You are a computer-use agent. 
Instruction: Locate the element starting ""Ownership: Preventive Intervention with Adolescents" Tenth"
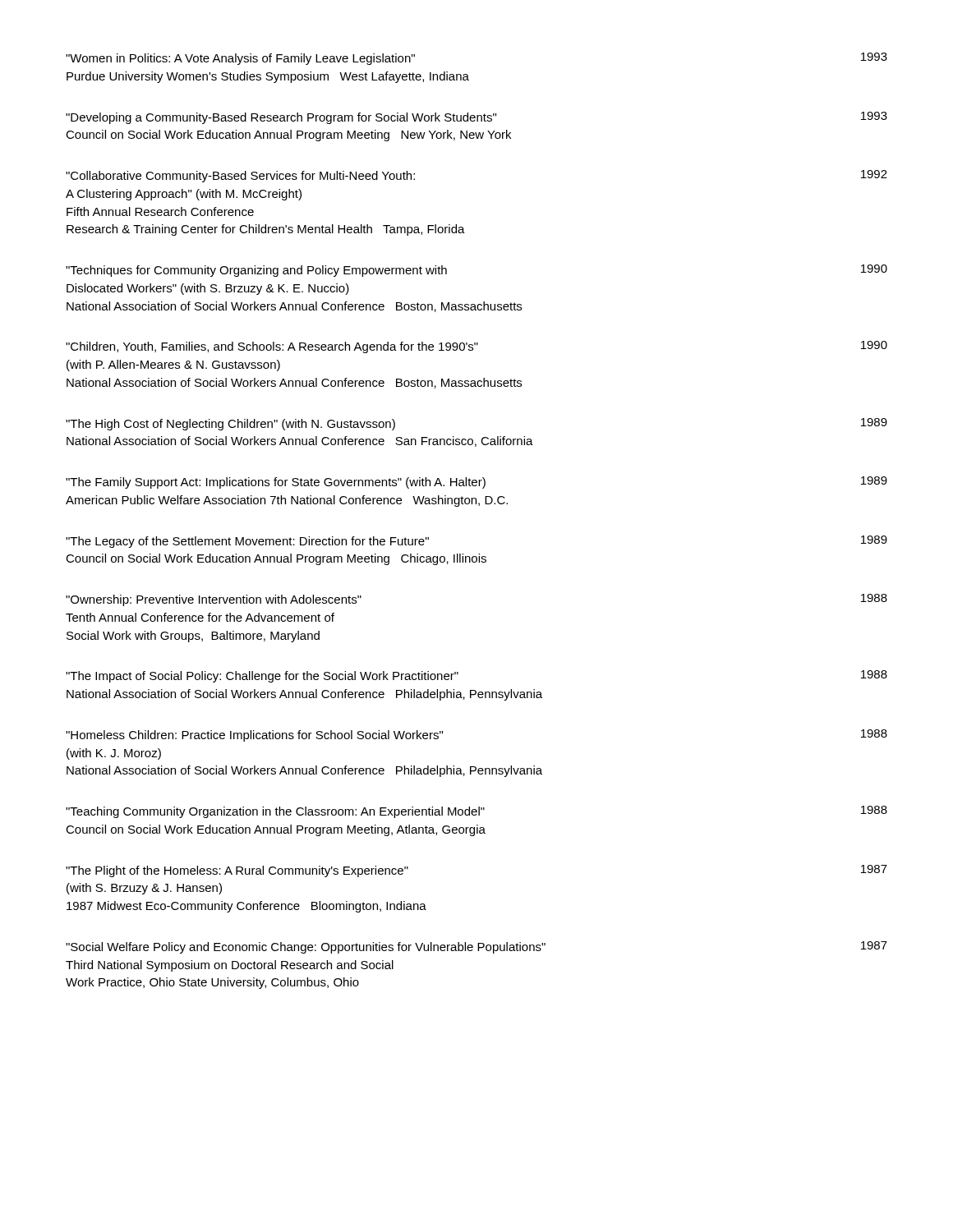coord(212,600)
